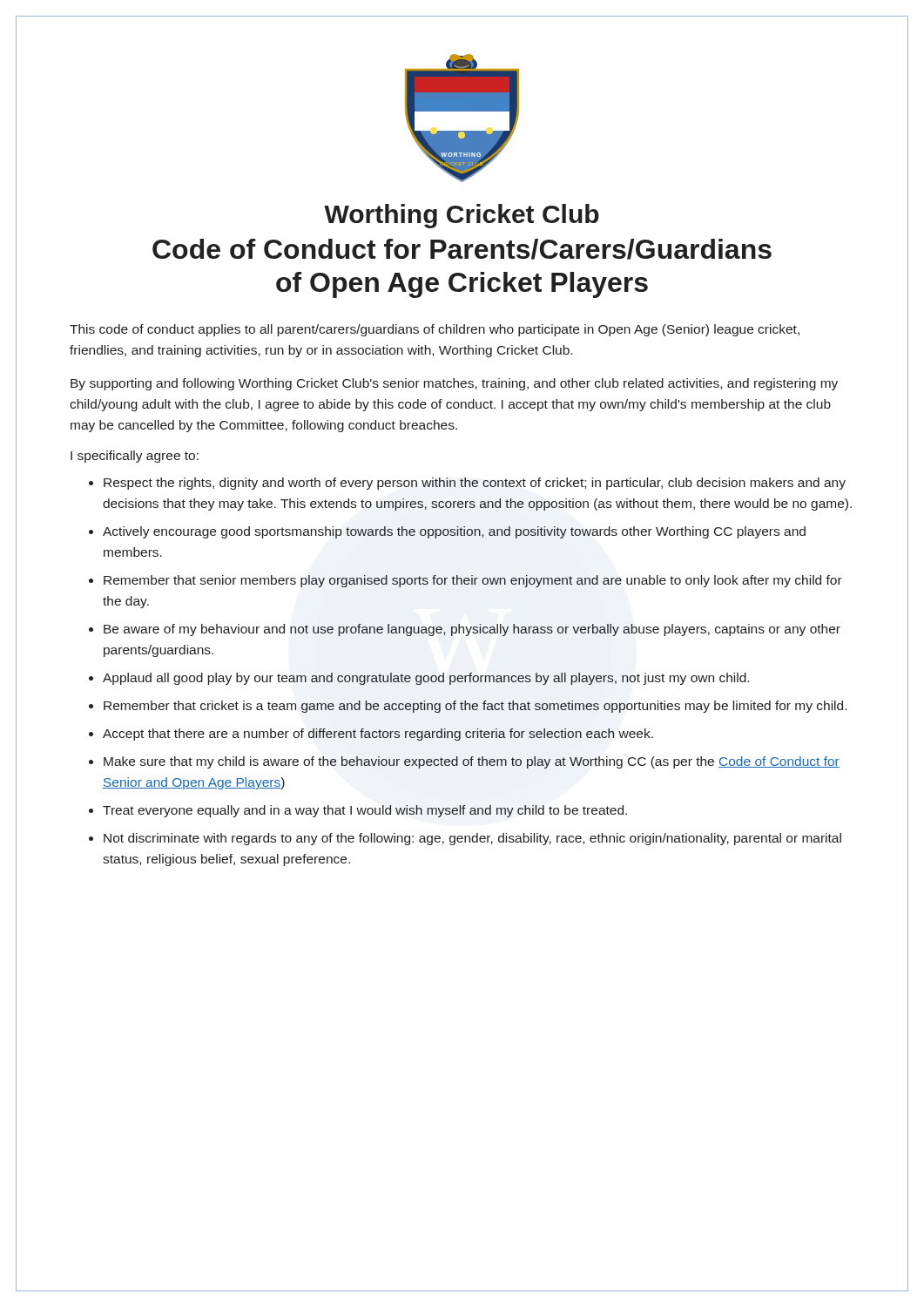Image resolution: width=924 pixels, height=1307 pixels.
Task: Point to the block beginning "Remember that senior members"
Action: tap(472, 590)
